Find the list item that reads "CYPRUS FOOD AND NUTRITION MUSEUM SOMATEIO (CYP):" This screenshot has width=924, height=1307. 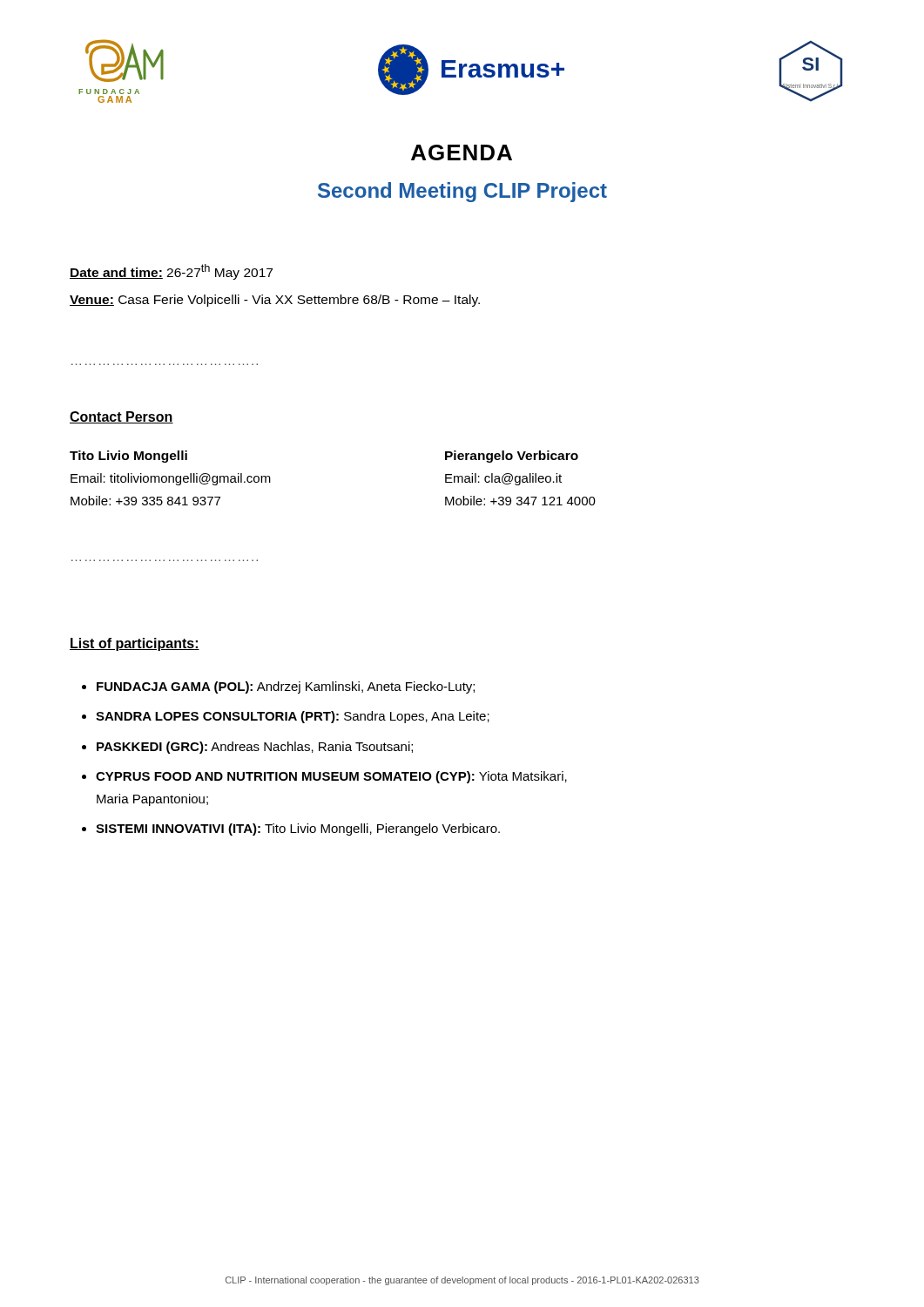click(x=332, y=787)
